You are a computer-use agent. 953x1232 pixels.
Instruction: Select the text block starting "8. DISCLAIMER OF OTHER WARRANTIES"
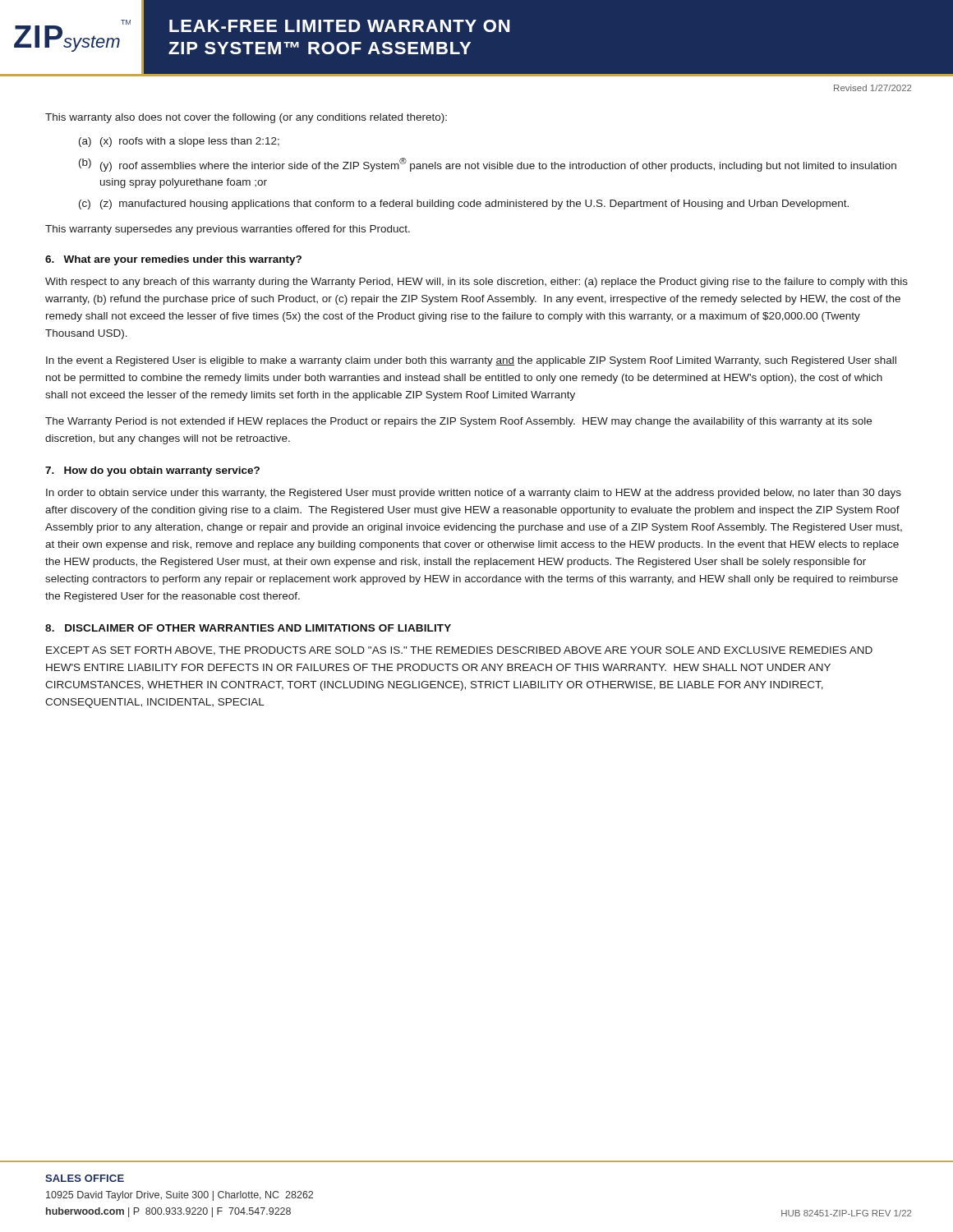[x=248, y=628]
